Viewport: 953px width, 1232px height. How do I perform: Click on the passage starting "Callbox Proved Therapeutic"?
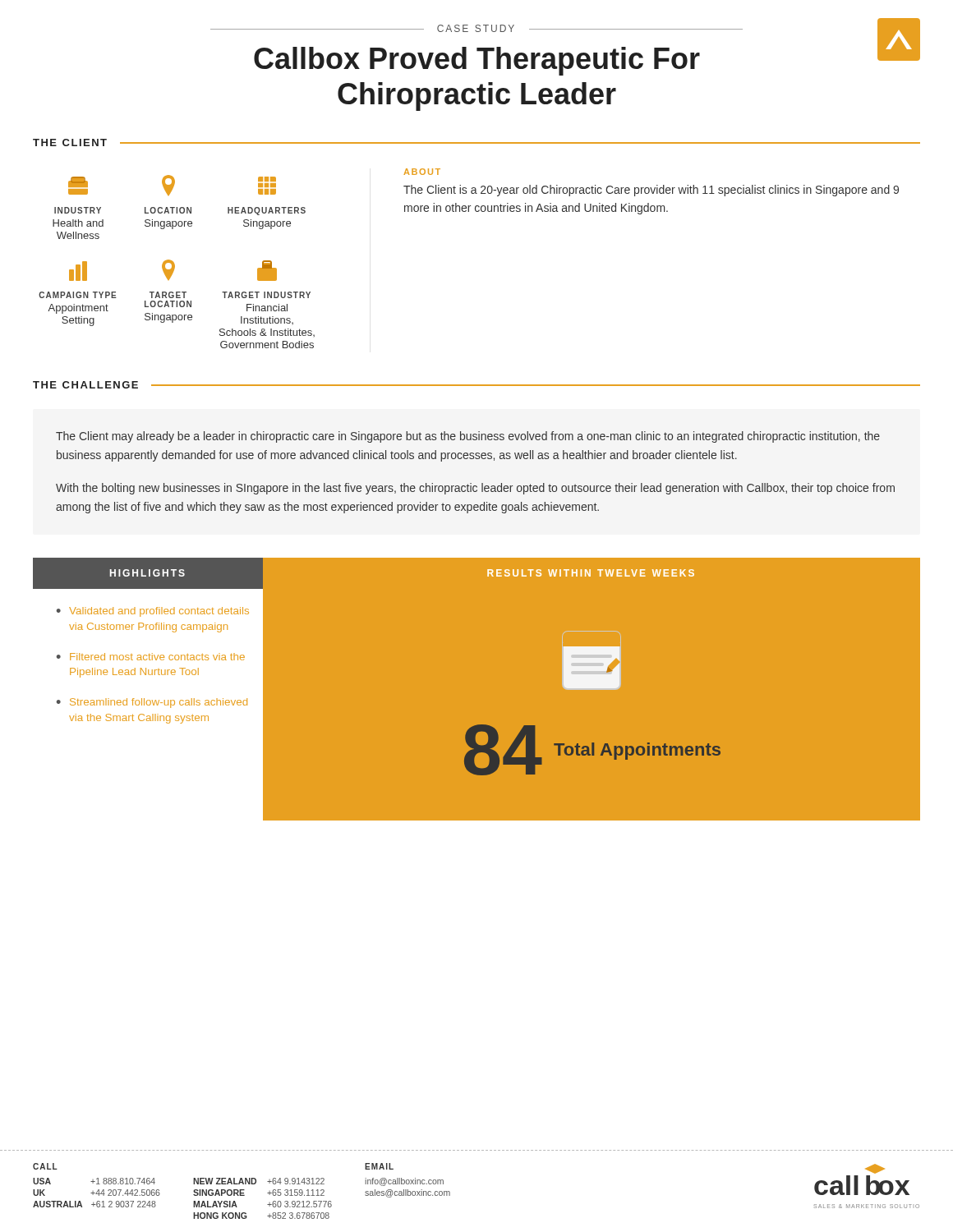(x=476, y=77)
